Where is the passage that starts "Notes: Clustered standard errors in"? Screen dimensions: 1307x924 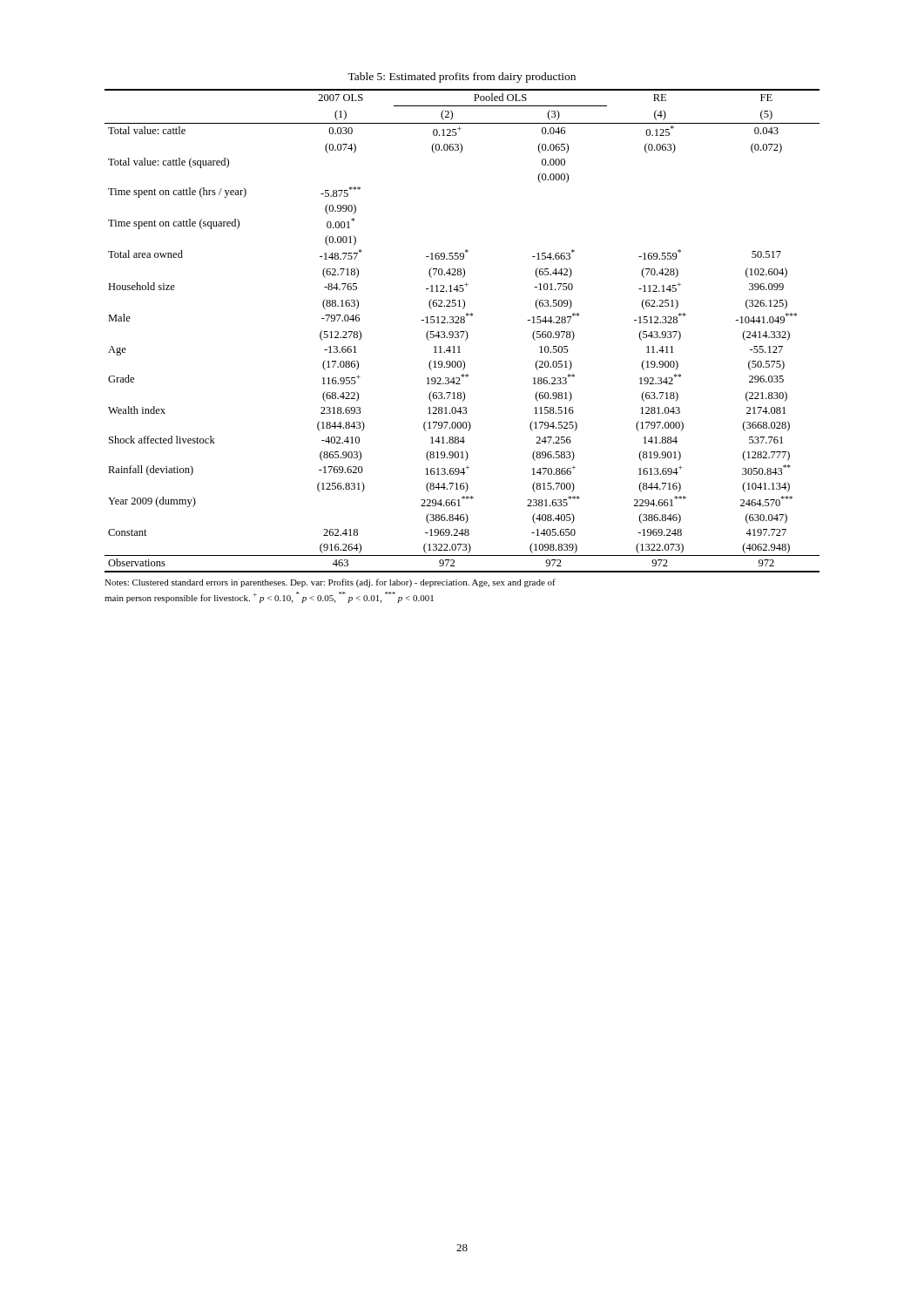[x=330, y=590]
